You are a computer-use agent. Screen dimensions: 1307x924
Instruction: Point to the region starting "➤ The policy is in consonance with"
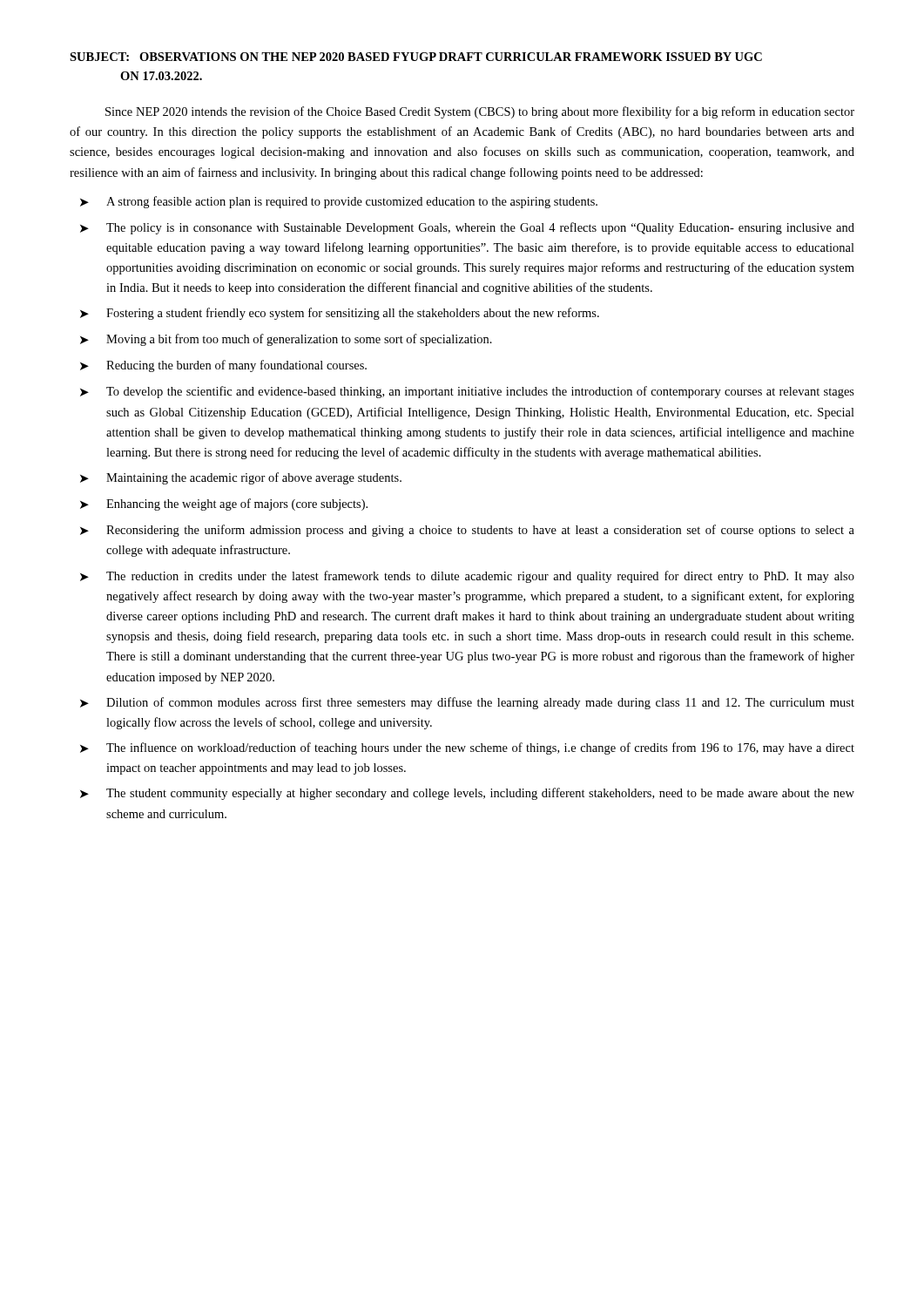tap(462, 258)
